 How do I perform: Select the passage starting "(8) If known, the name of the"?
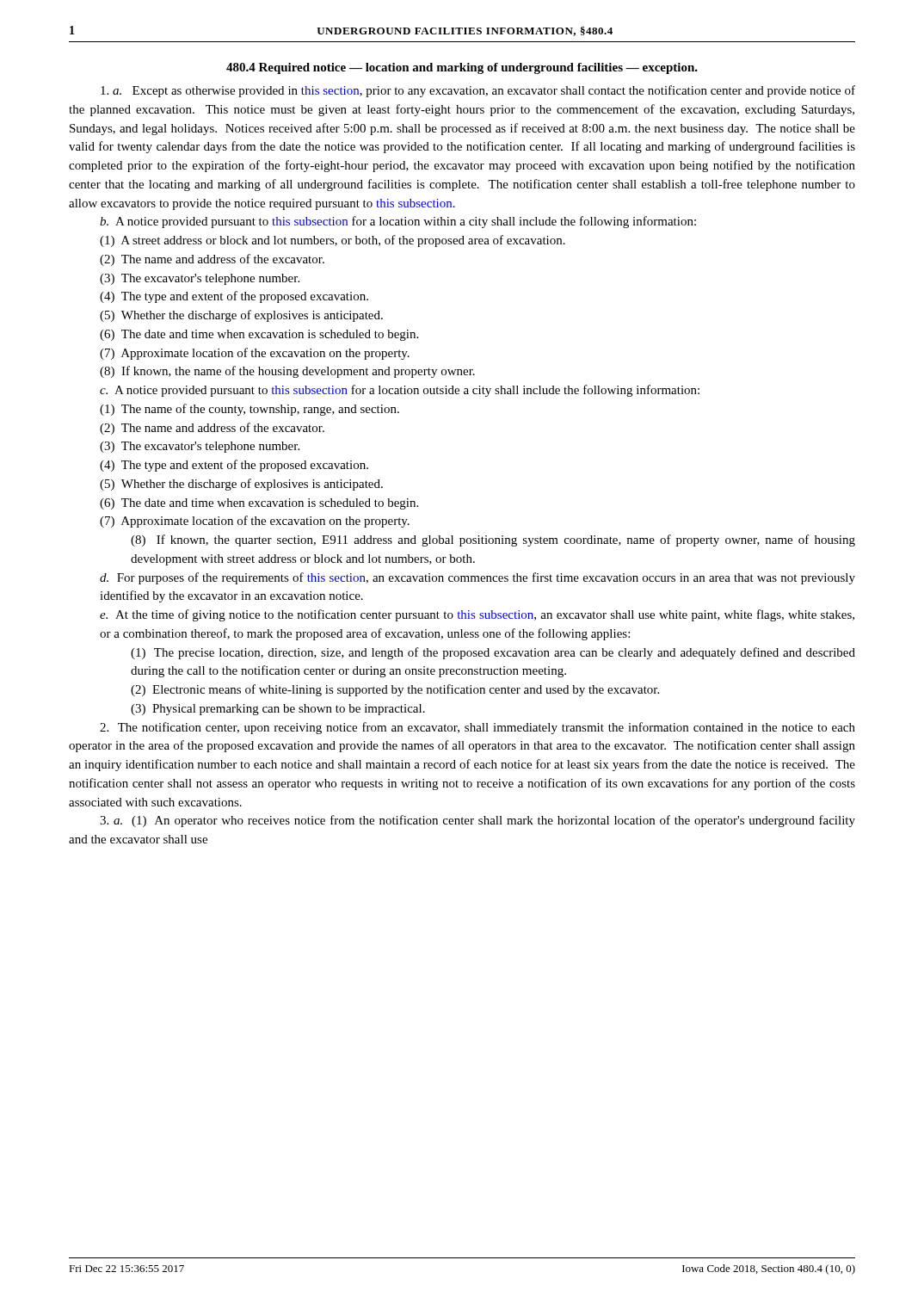(303, 371)
